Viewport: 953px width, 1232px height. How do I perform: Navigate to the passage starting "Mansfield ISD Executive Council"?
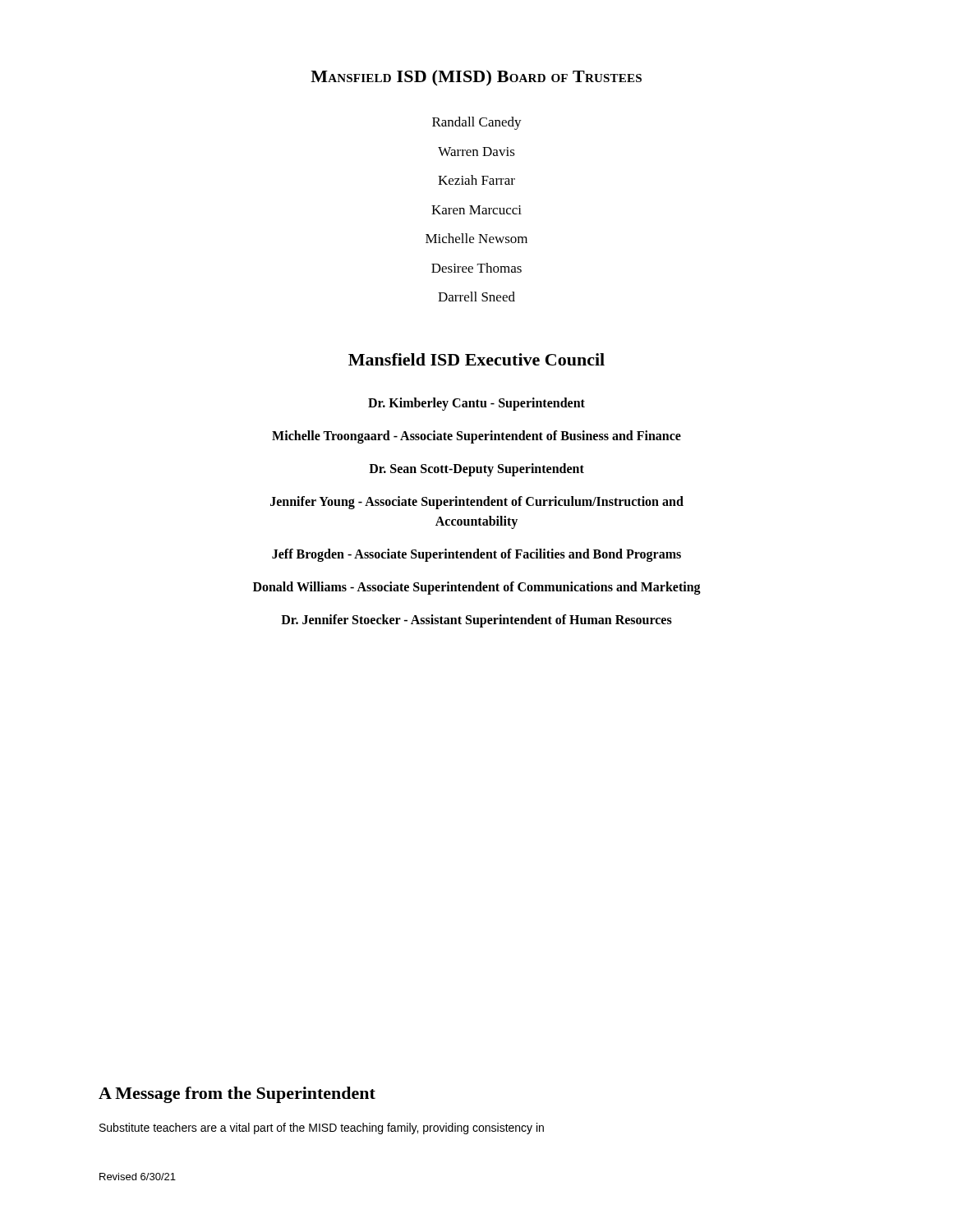476,359
